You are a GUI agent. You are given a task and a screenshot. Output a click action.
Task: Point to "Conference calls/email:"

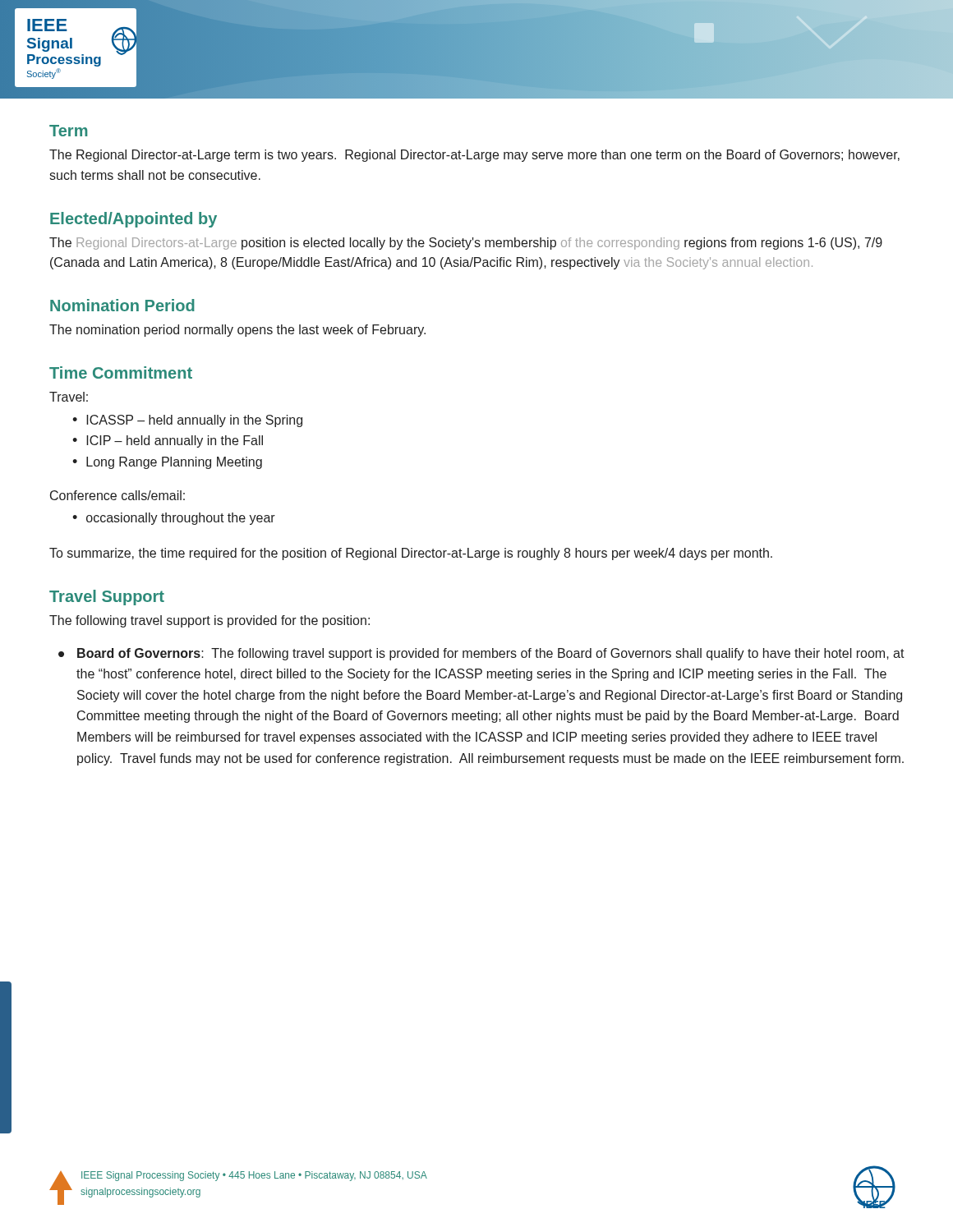pyautogui.click(x=118, y=495)
